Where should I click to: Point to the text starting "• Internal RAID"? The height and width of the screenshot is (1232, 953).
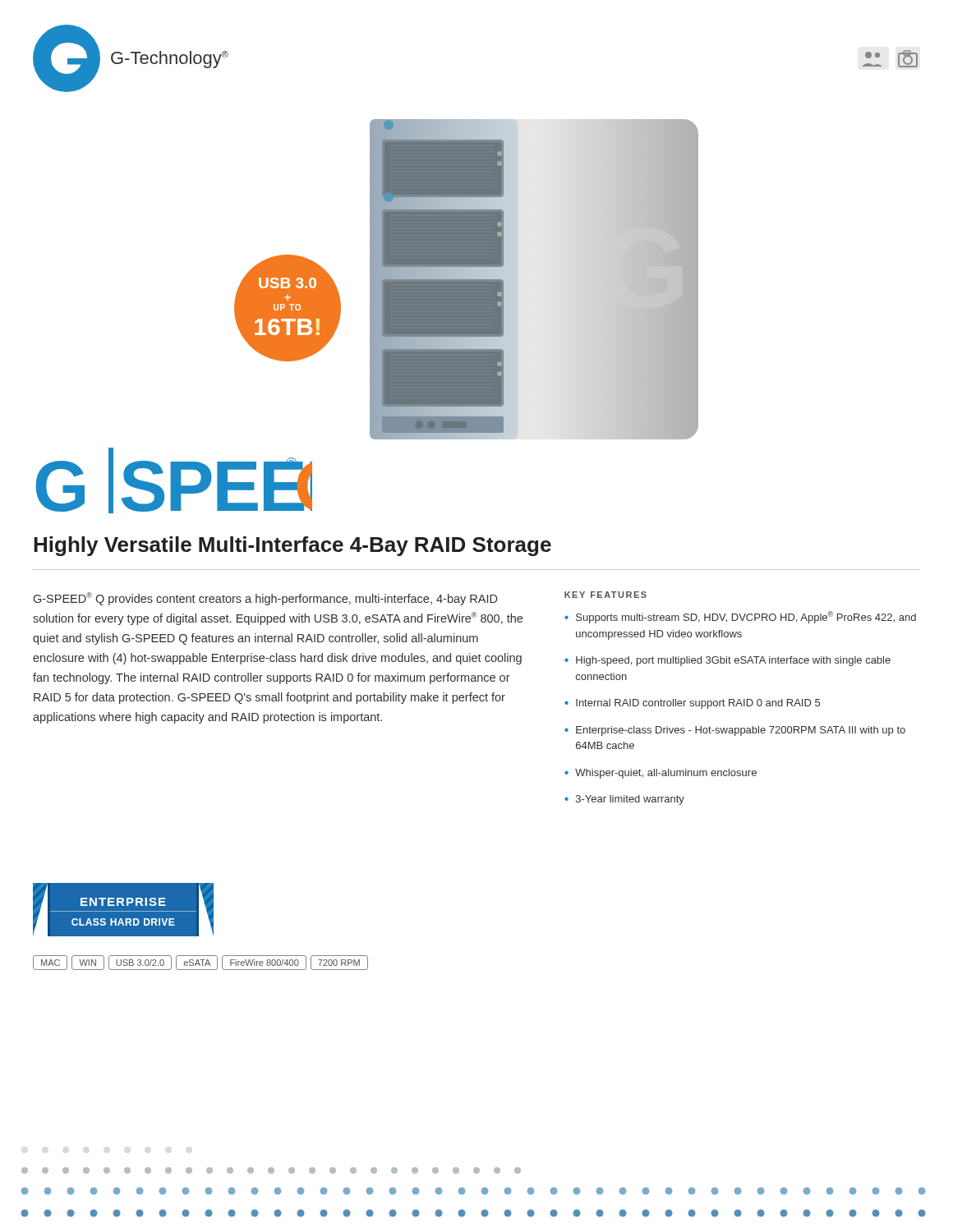[692, 703]
